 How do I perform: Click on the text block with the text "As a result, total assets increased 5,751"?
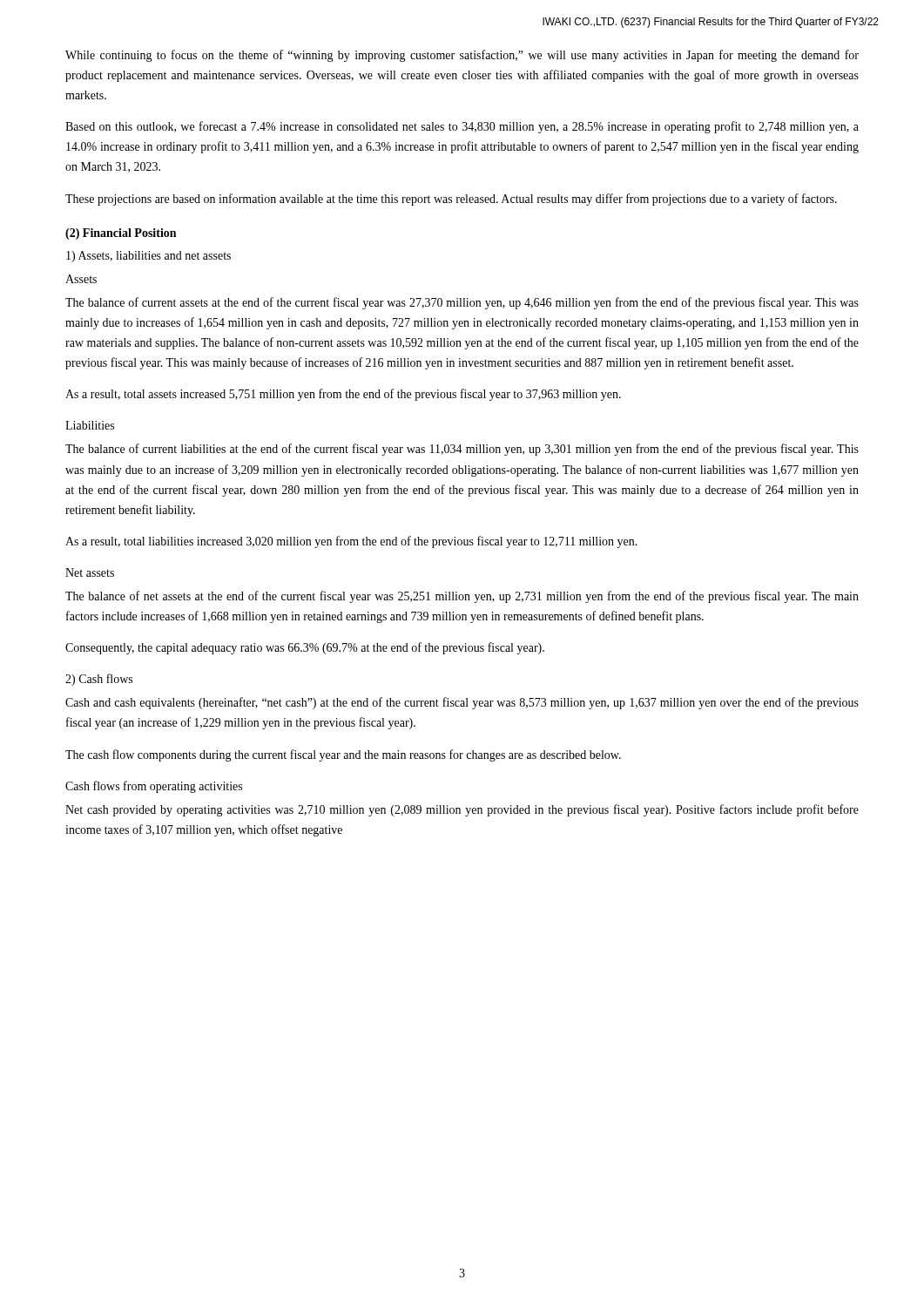[343, 394]
